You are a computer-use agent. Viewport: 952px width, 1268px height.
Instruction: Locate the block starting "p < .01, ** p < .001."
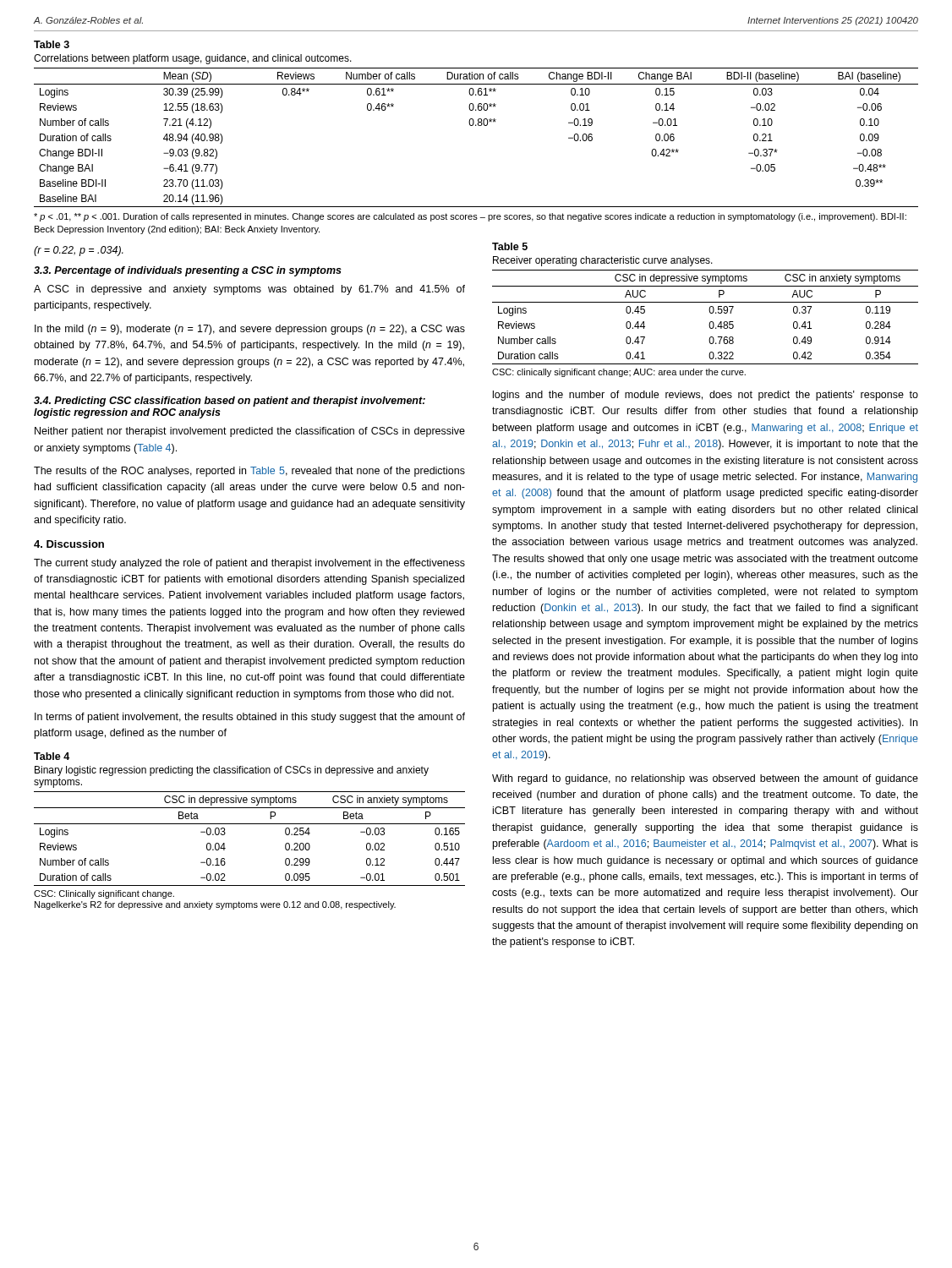point(470,223)
